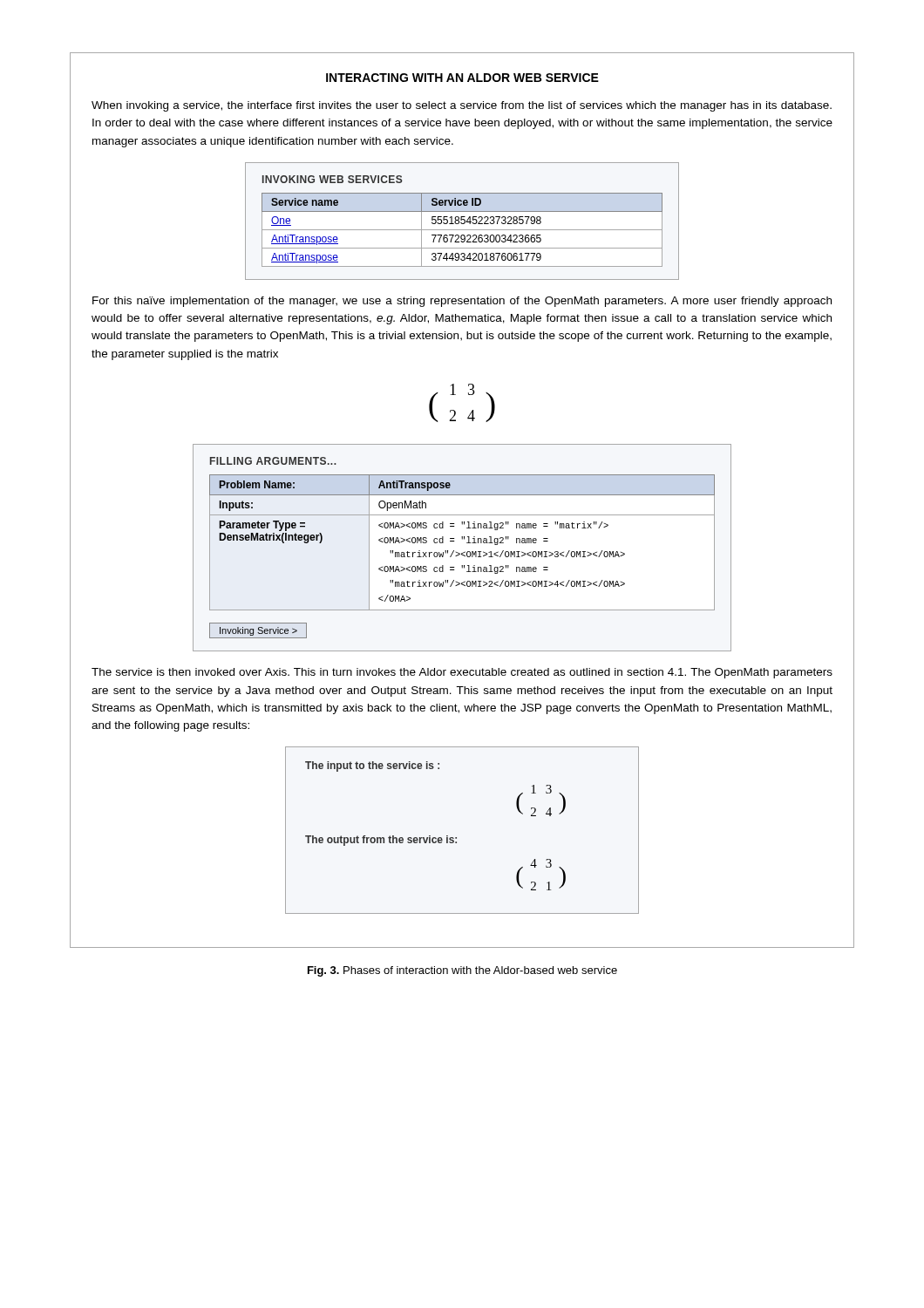924x1308 pixels.
Task: Find the section header that says "INTERACTING WITH AN ALDOR"
Action: (x=462, y=78)
